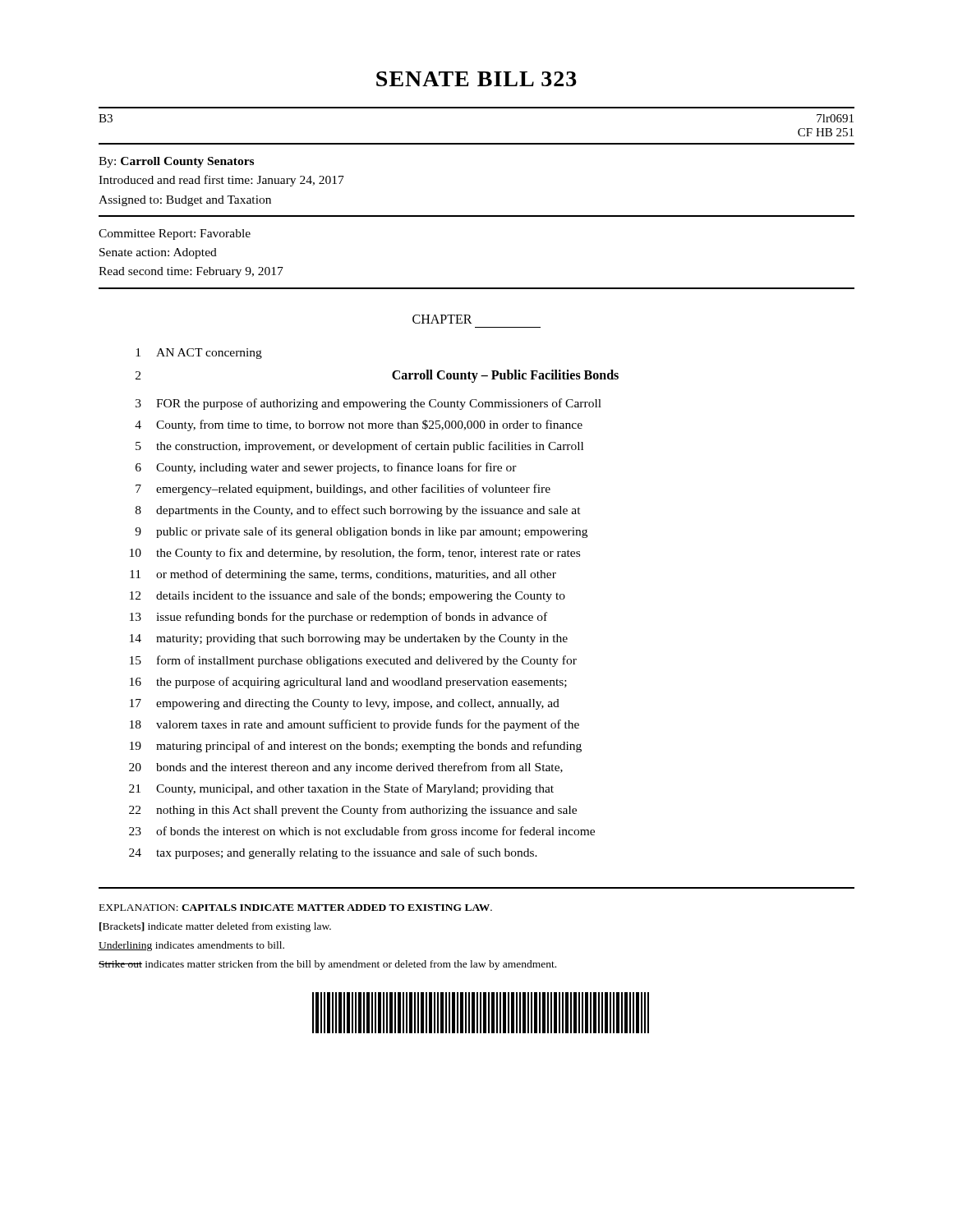Viewport: 953px width, 1232px height.
Task: Click on the section header with the text "2 Carroll County"
Action: 476,375
